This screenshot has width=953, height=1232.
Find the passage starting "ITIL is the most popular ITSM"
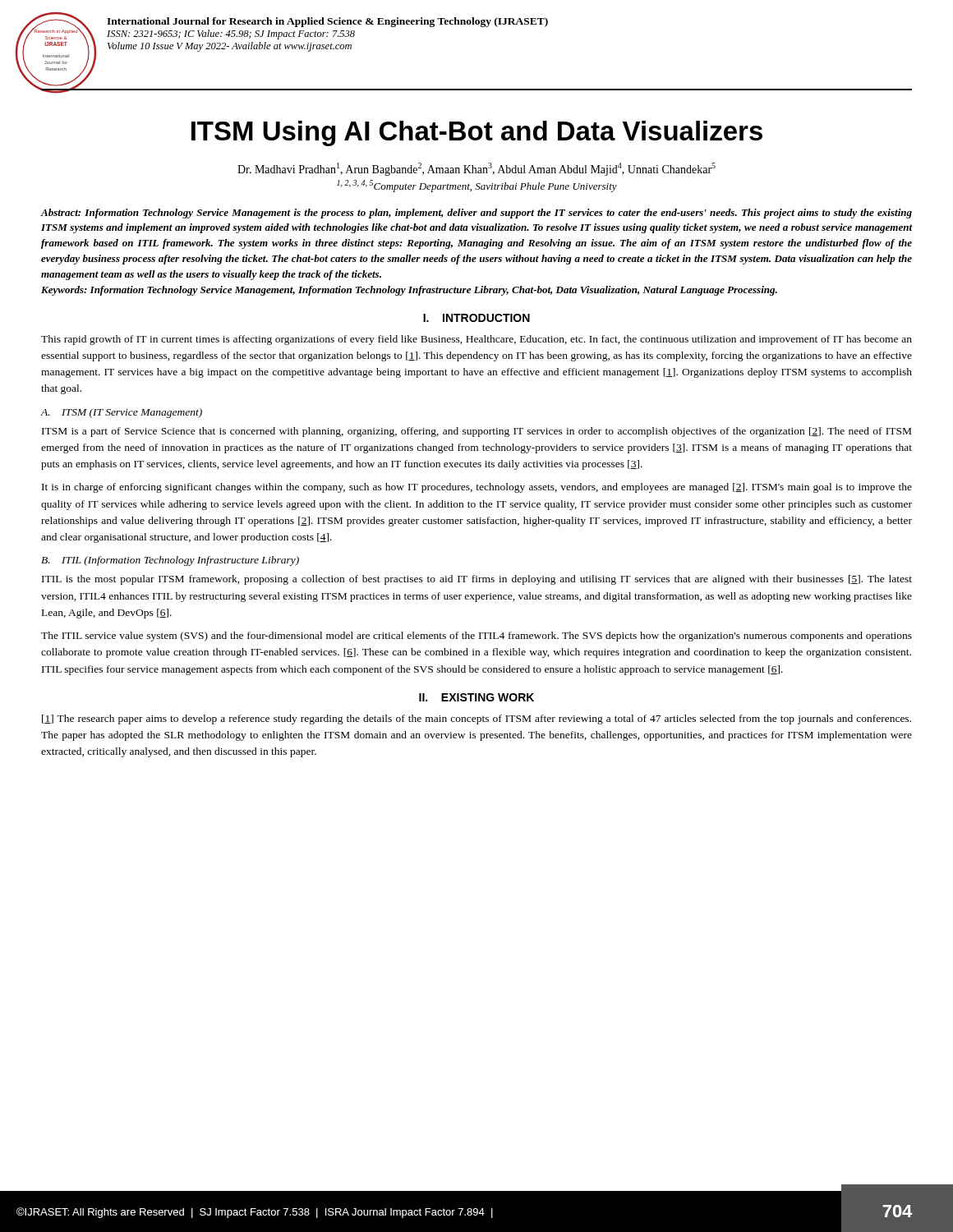click(x=476, y=596)
